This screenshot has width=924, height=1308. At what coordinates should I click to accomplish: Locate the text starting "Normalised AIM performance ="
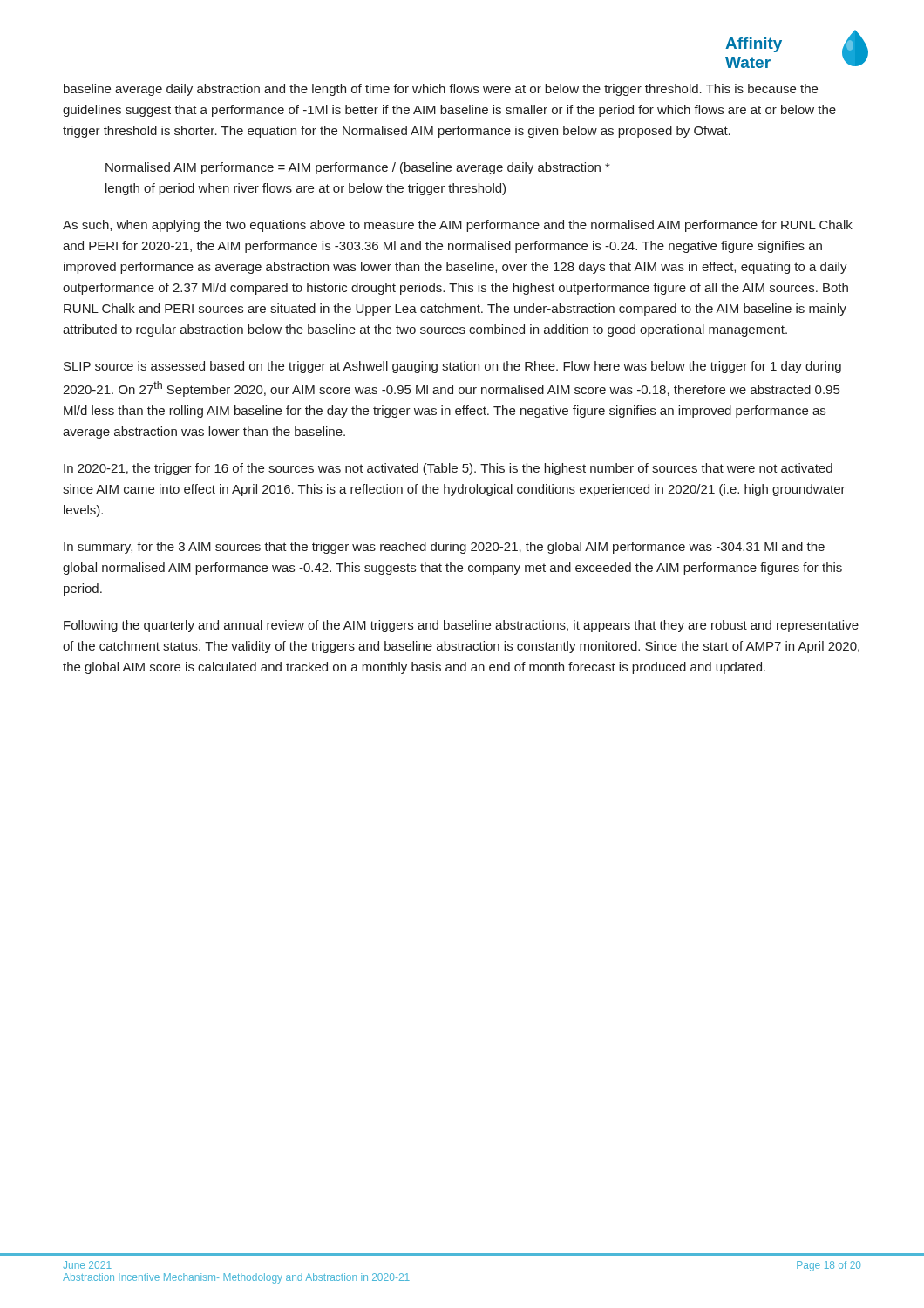pos(357,177)
